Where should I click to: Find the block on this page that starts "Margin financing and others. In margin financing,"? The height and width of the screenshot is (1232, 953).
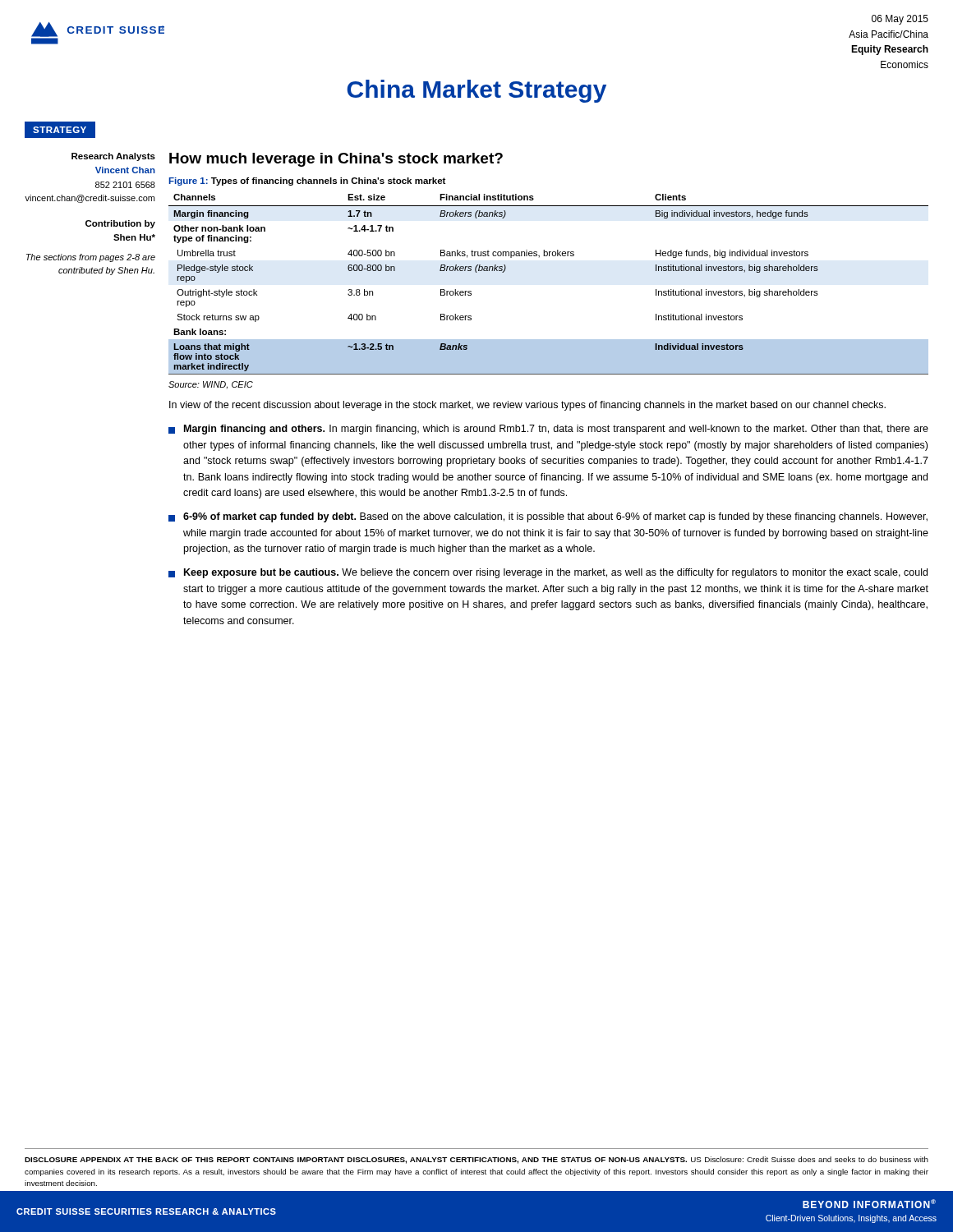point(548,461)
